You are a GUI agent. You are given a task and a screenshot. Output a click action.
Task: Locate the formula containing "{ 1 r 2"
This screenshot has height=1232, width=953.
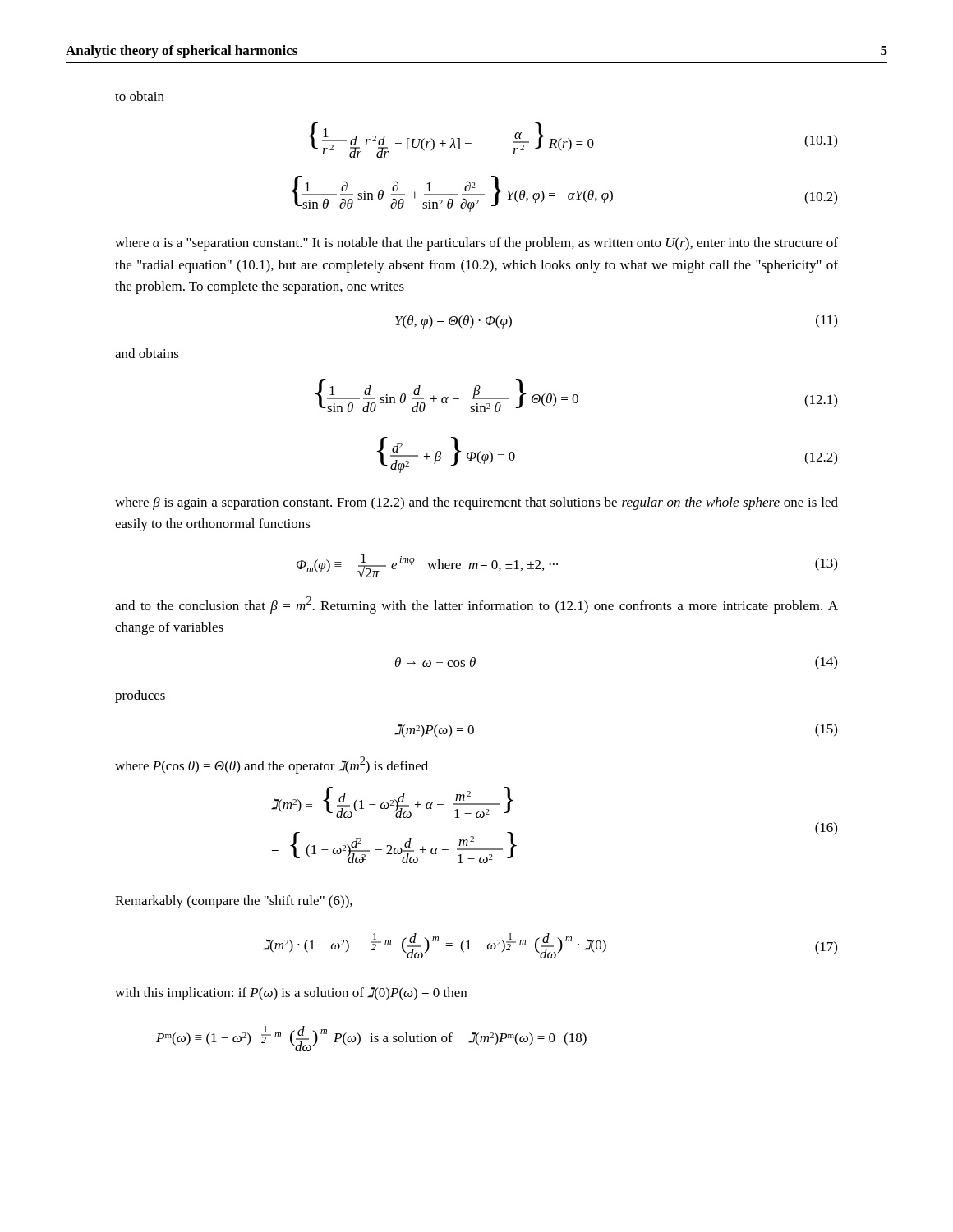tap(571, 141)
